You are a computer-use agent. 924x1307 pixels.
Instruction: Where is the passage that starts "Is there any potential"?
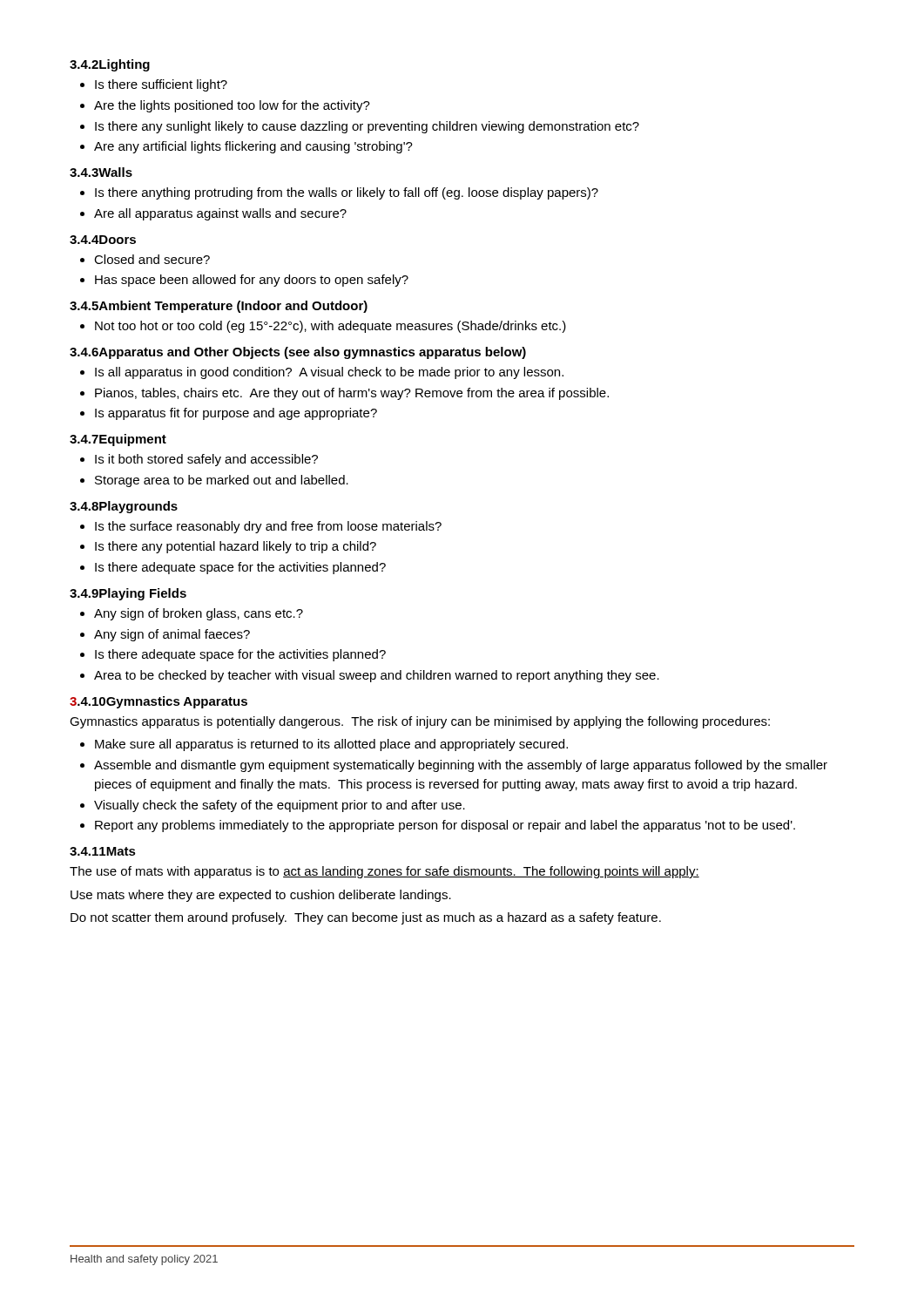click(235, 546)
